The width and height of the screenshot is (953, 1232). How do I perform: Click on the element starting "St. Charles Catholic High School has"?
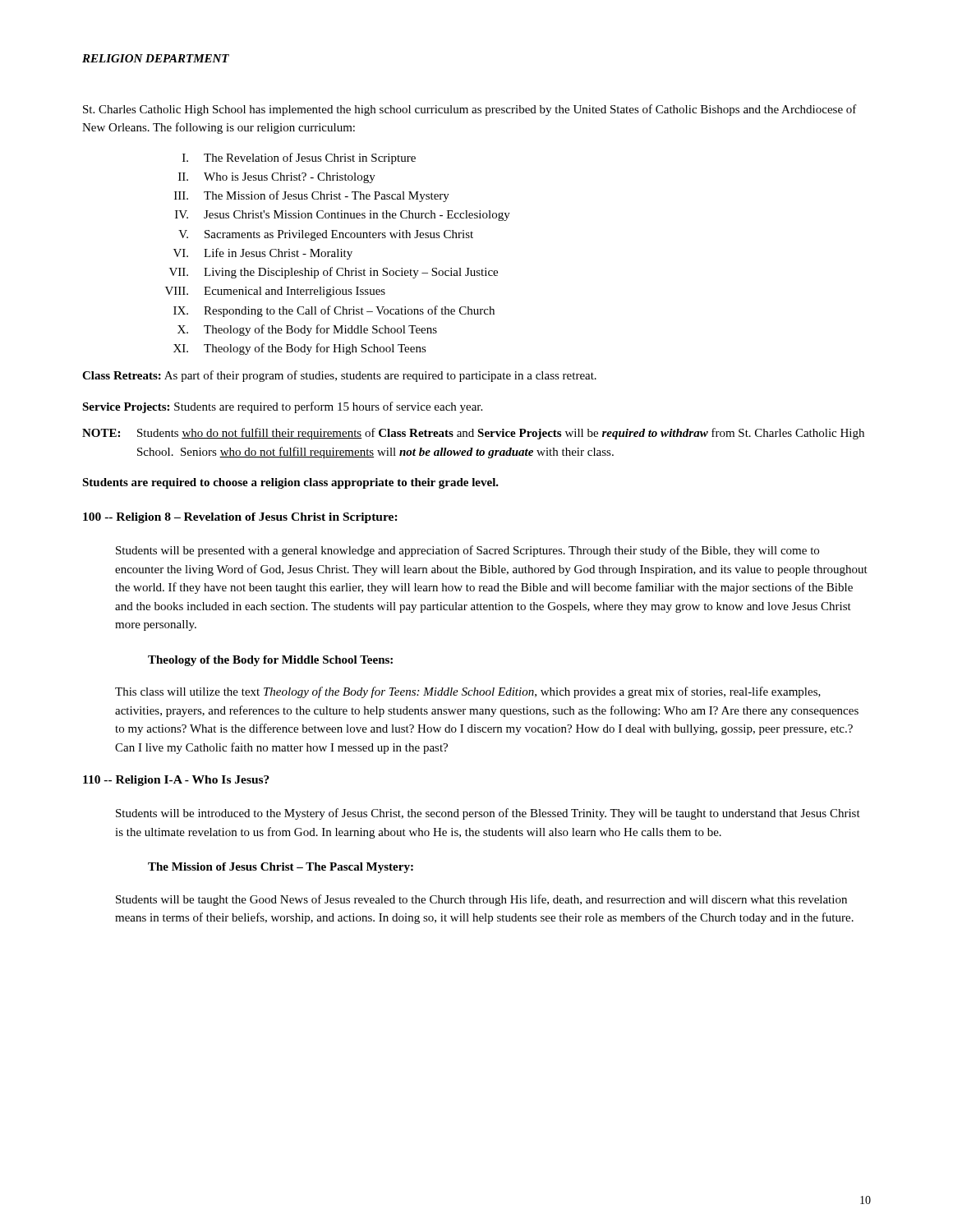[476, 119]
